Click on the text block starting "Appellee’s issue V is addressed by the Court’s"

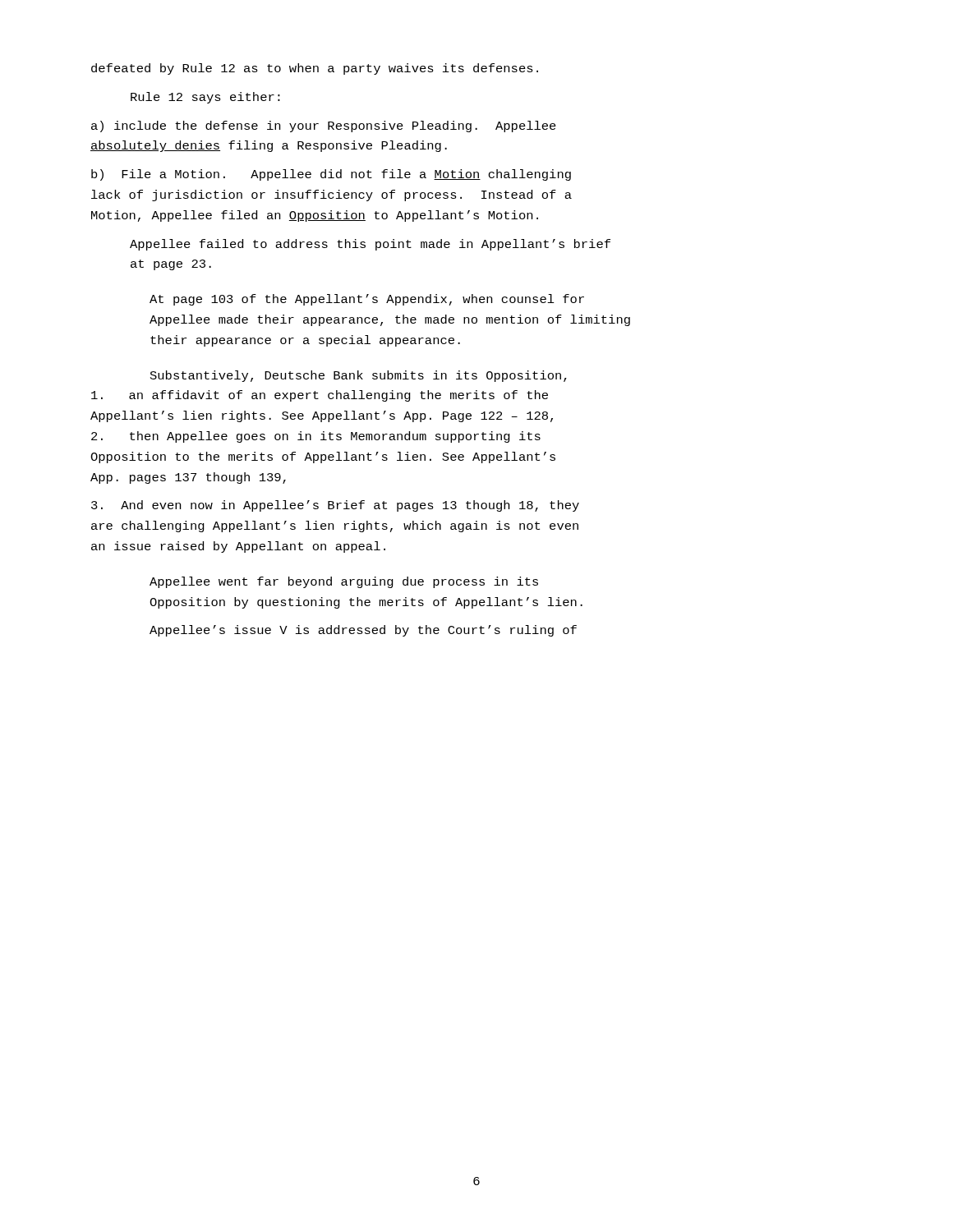tap(363, 631)
